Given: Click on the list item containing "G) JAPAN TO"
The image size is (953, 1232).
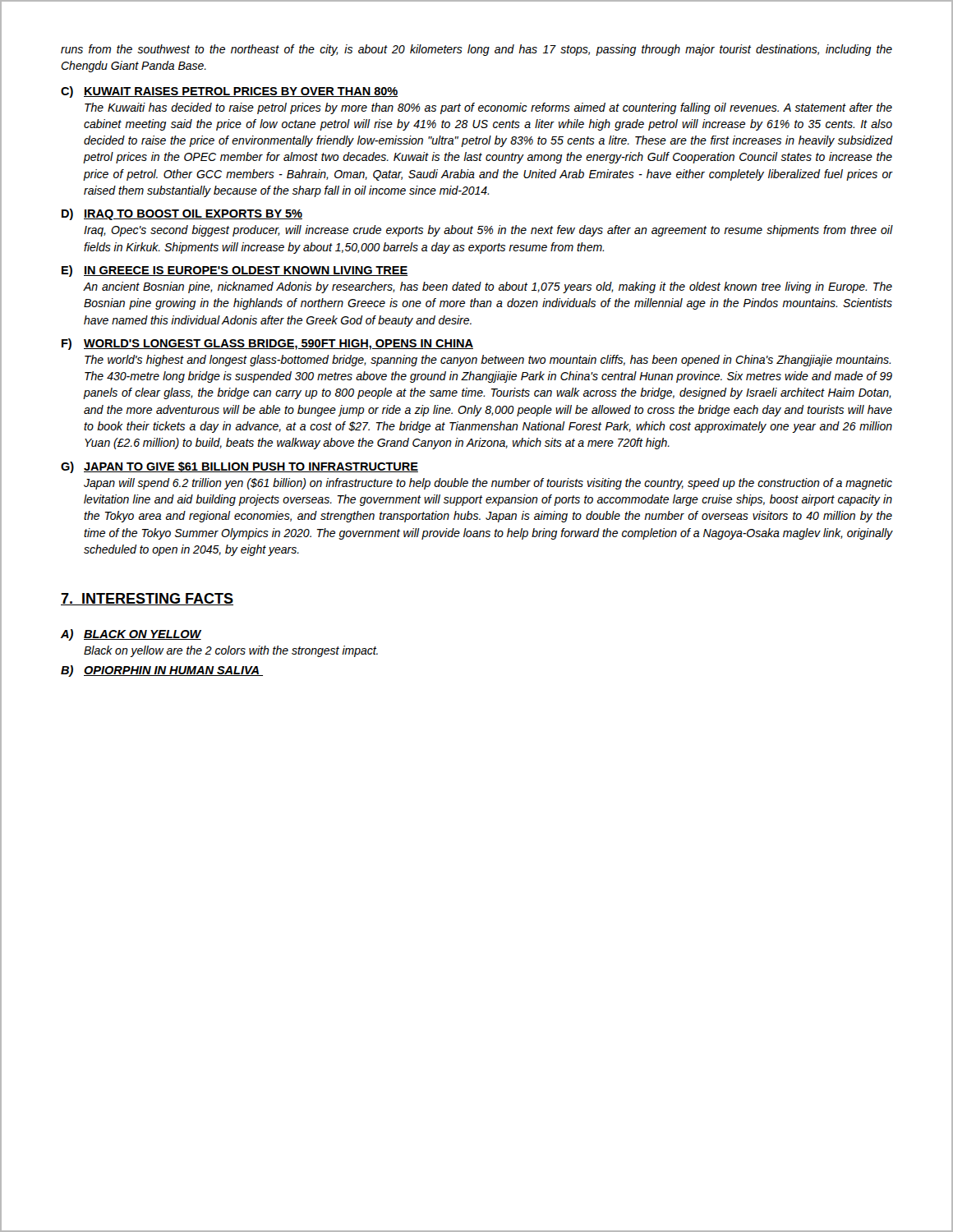Looking at the screenshot, I should [x=476, y=509].
